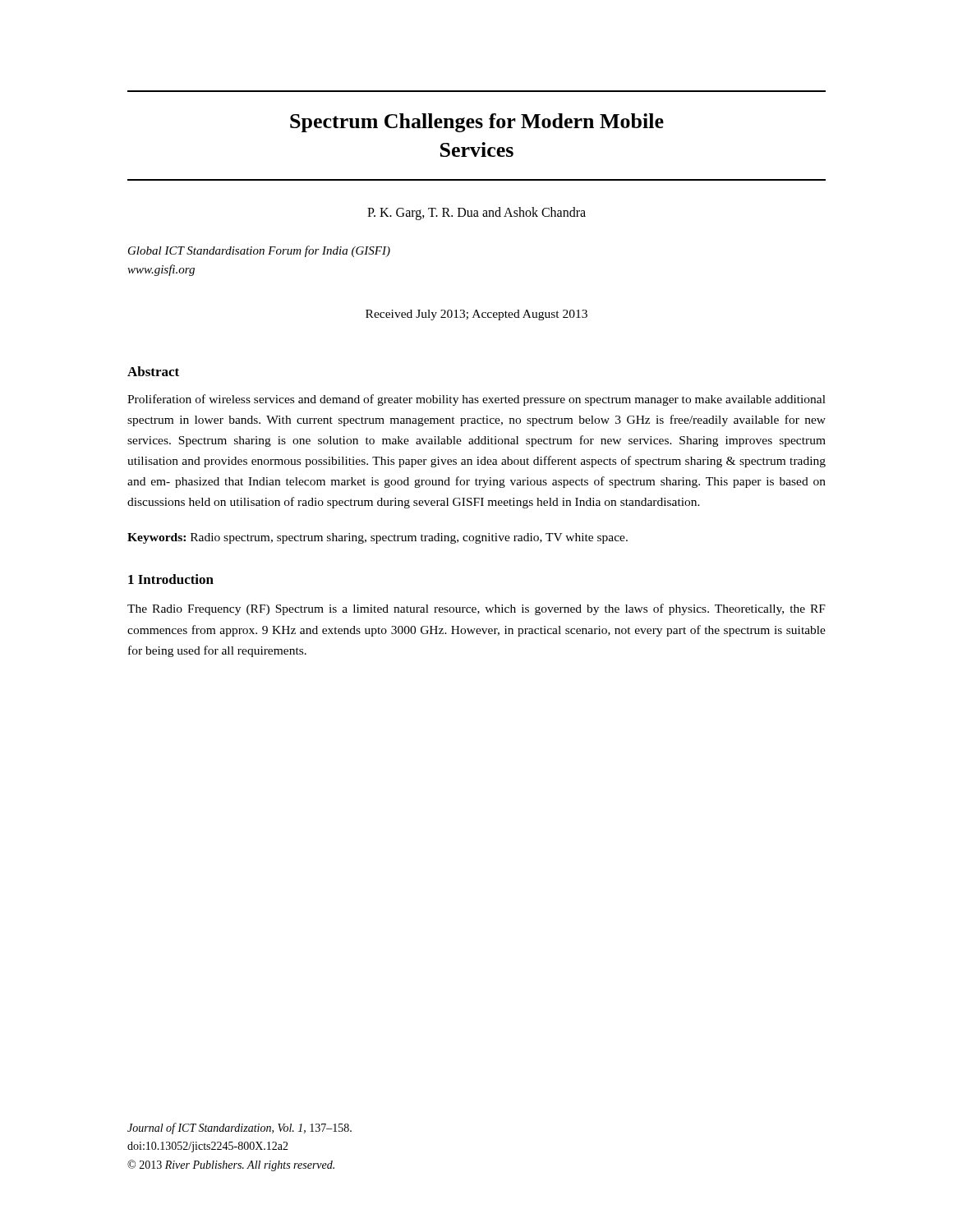Locate the text block with the text "Global ICT Standardisation Forum"
The image size is (953, 1232).
[259, 260]
